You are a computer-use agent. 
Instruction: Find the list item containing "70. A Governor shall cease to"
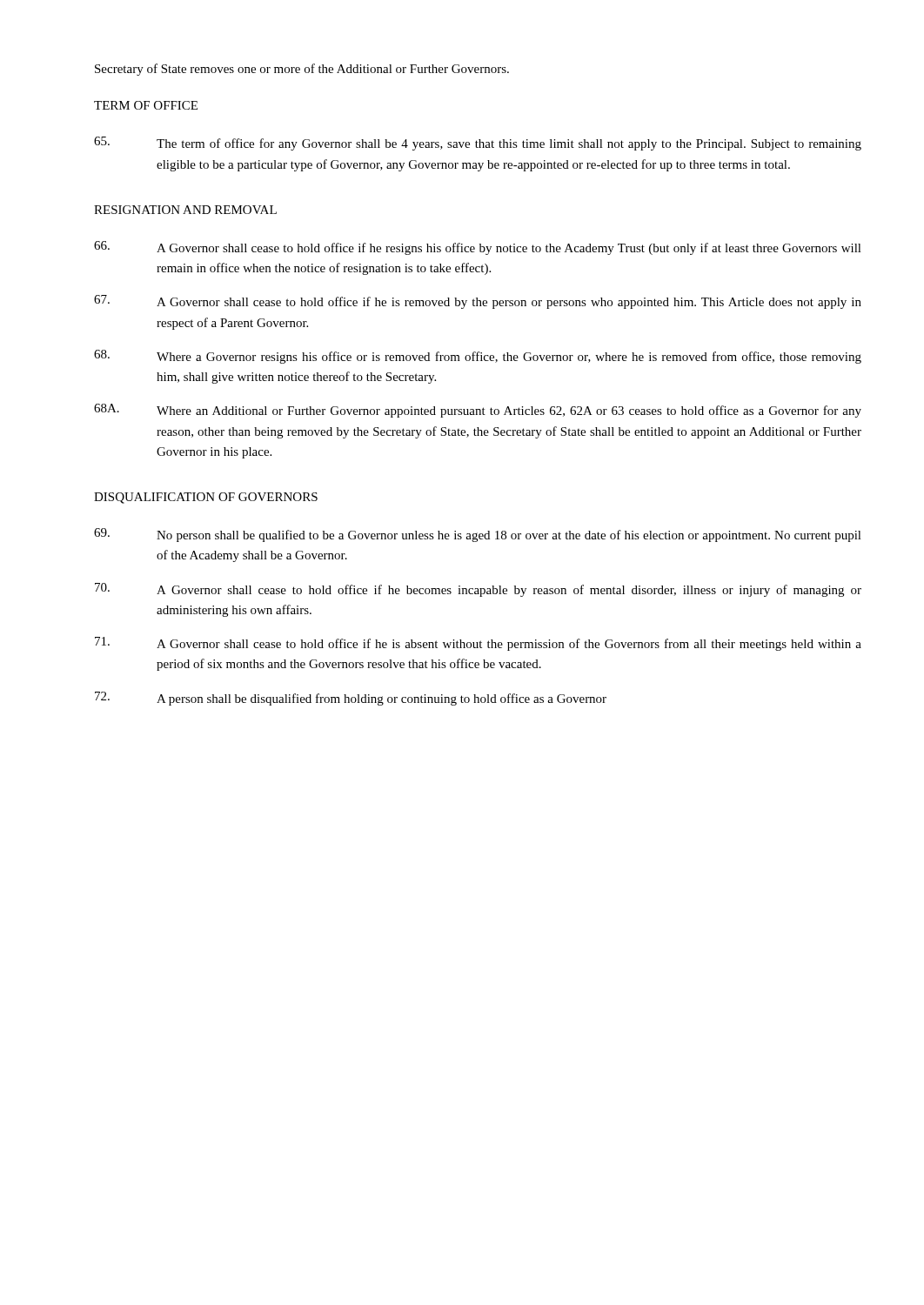pos(478,600)
